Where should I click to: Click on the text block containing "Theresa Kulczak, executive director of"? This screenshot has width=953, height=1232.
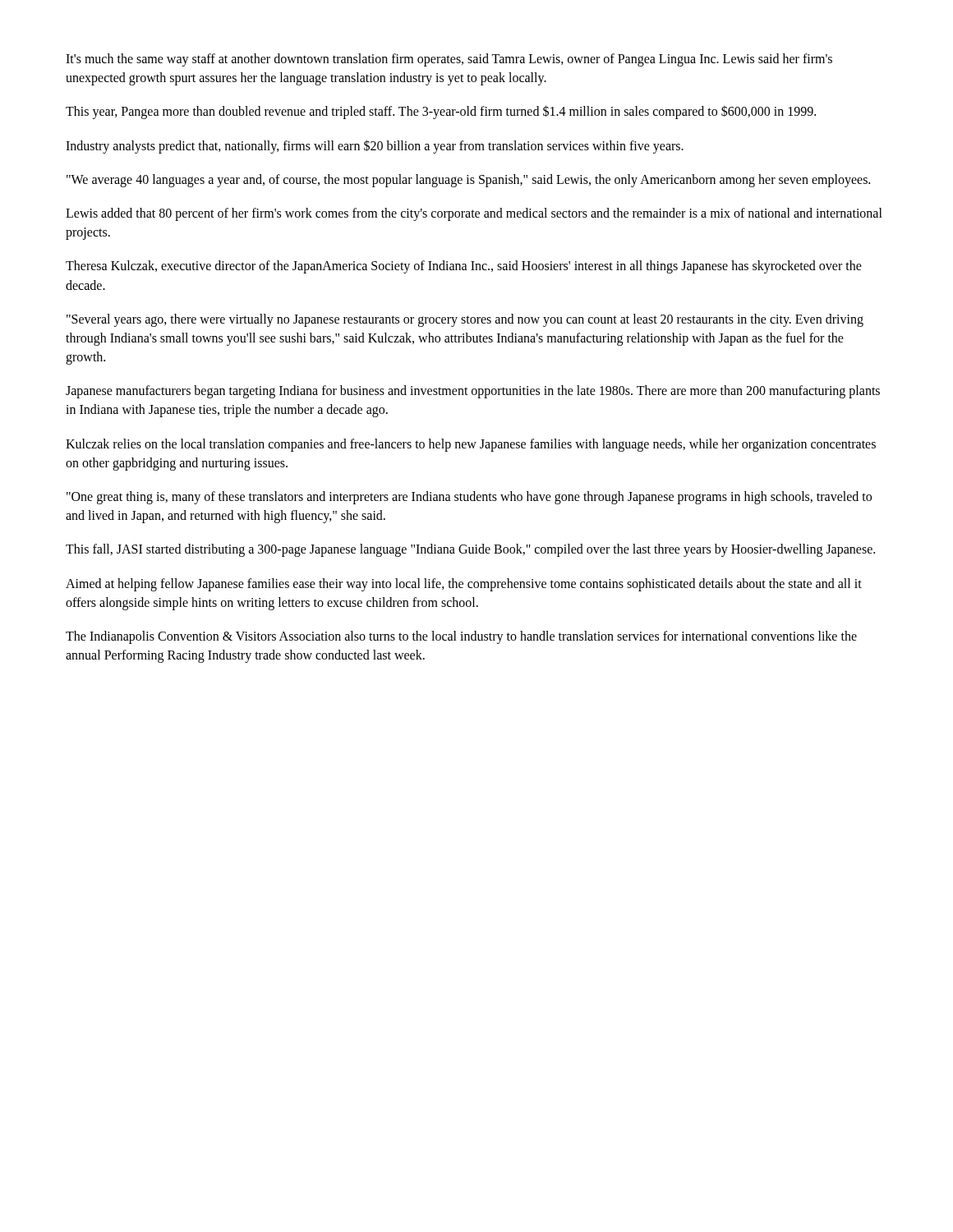[x=464, y=275]
